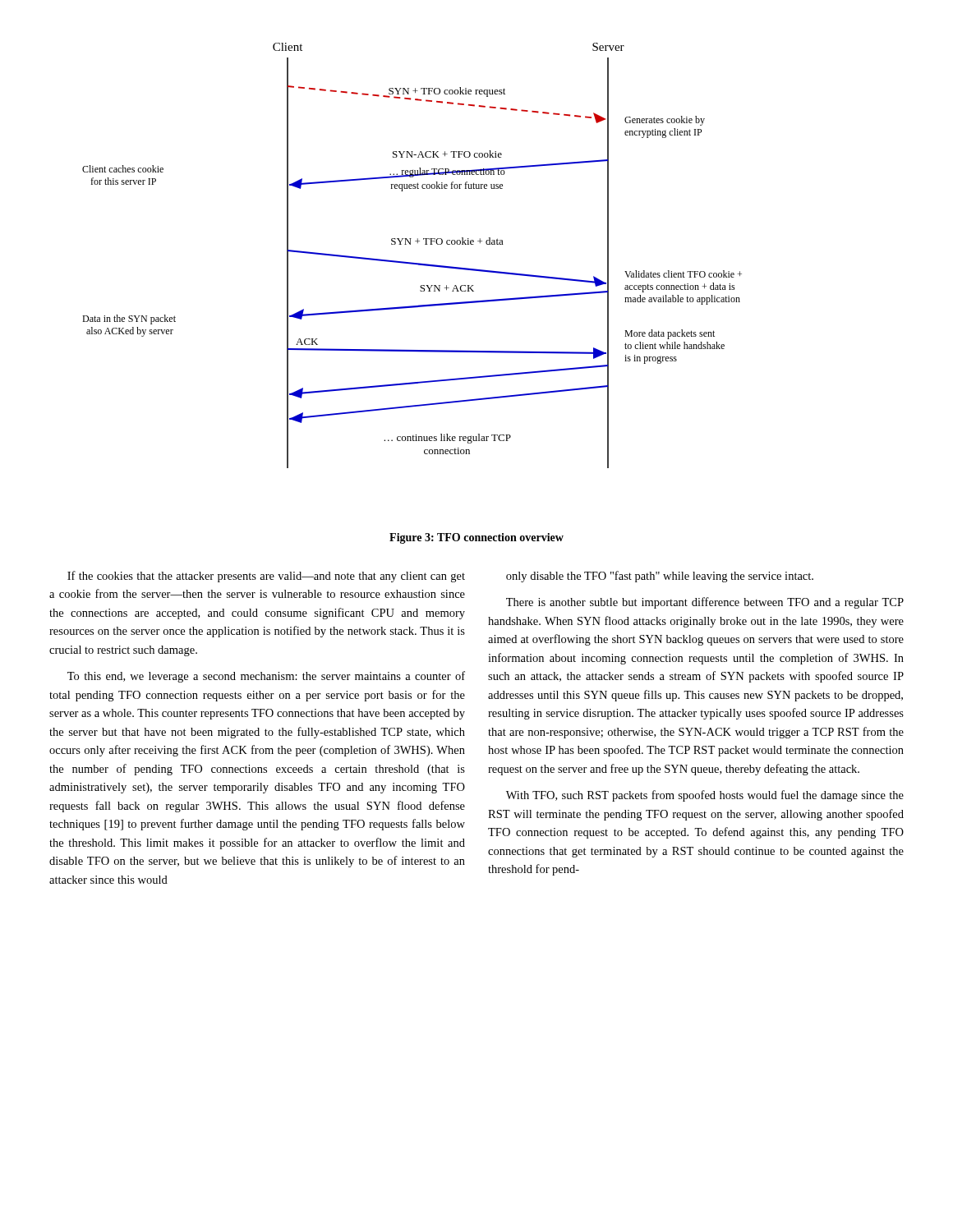Locate the text block that reads "If the cookies that the attacker"

point(257,728)
